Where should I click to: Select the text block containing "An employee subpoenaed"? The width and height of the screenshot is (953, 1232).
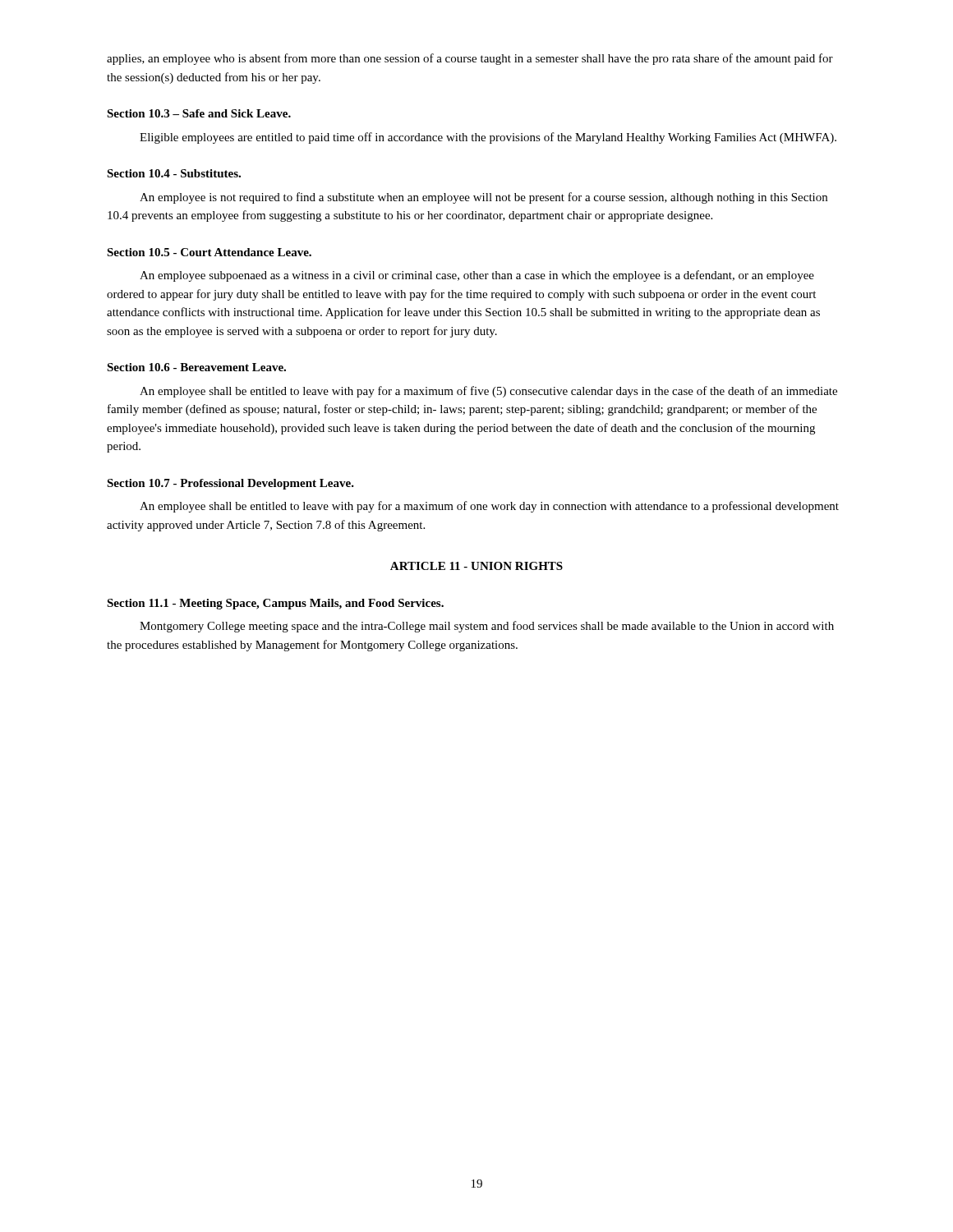[476, 303]
